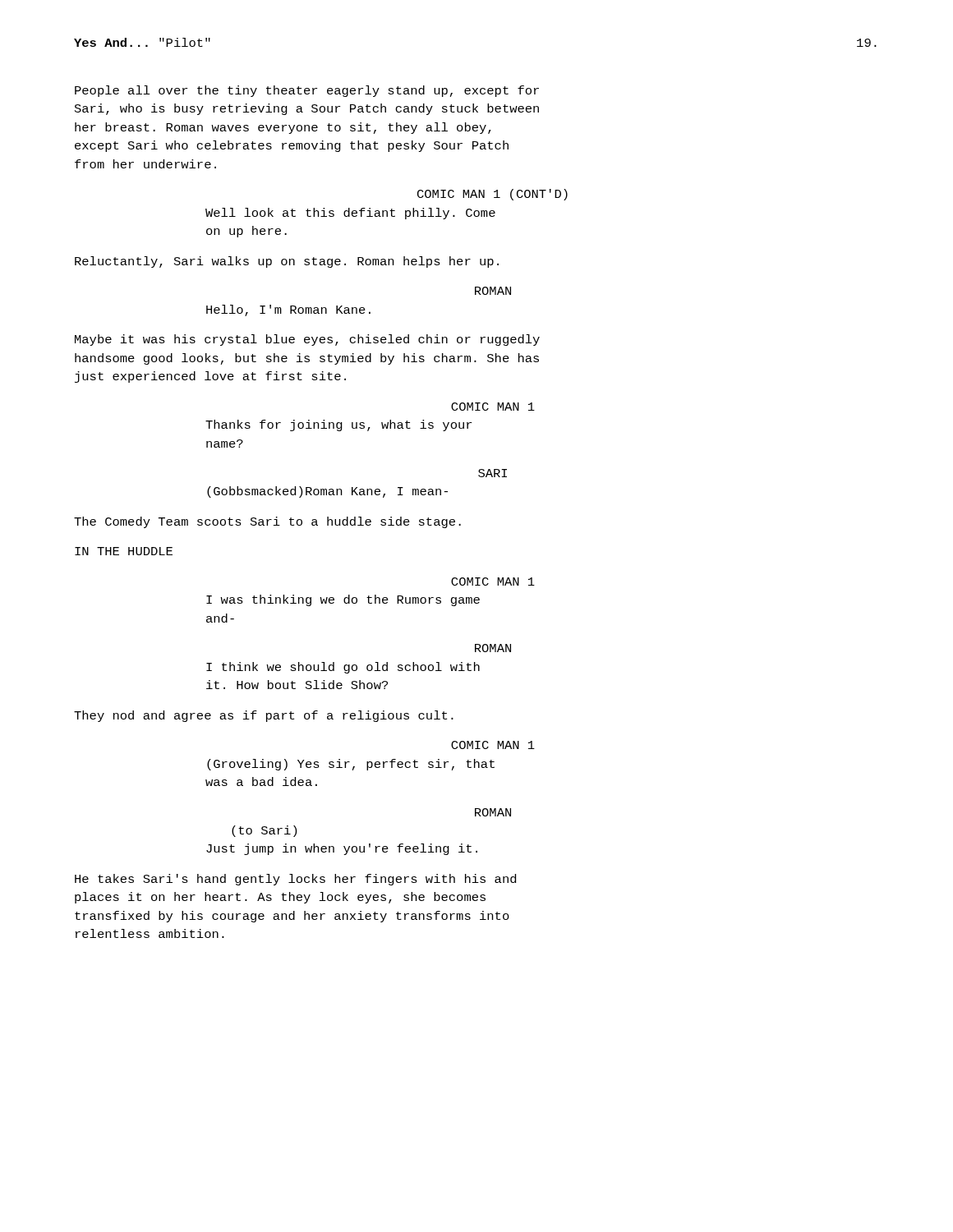Locate the text block with the text "They nod and"
The image size is (953, 1232).
coord(265,716)
